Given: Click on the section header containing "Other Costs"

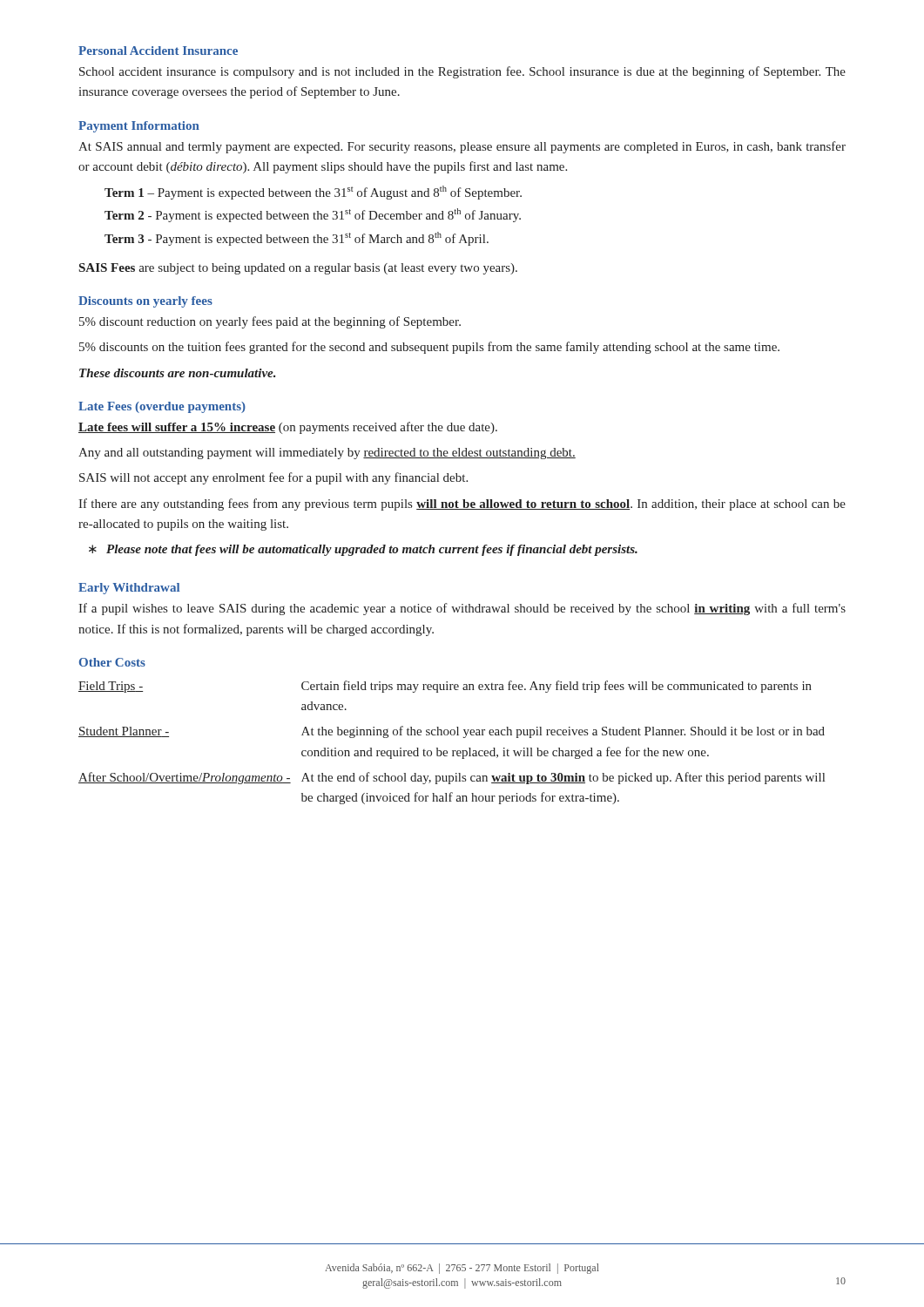Looking at the screenshot, I should (x=112, y=662).
